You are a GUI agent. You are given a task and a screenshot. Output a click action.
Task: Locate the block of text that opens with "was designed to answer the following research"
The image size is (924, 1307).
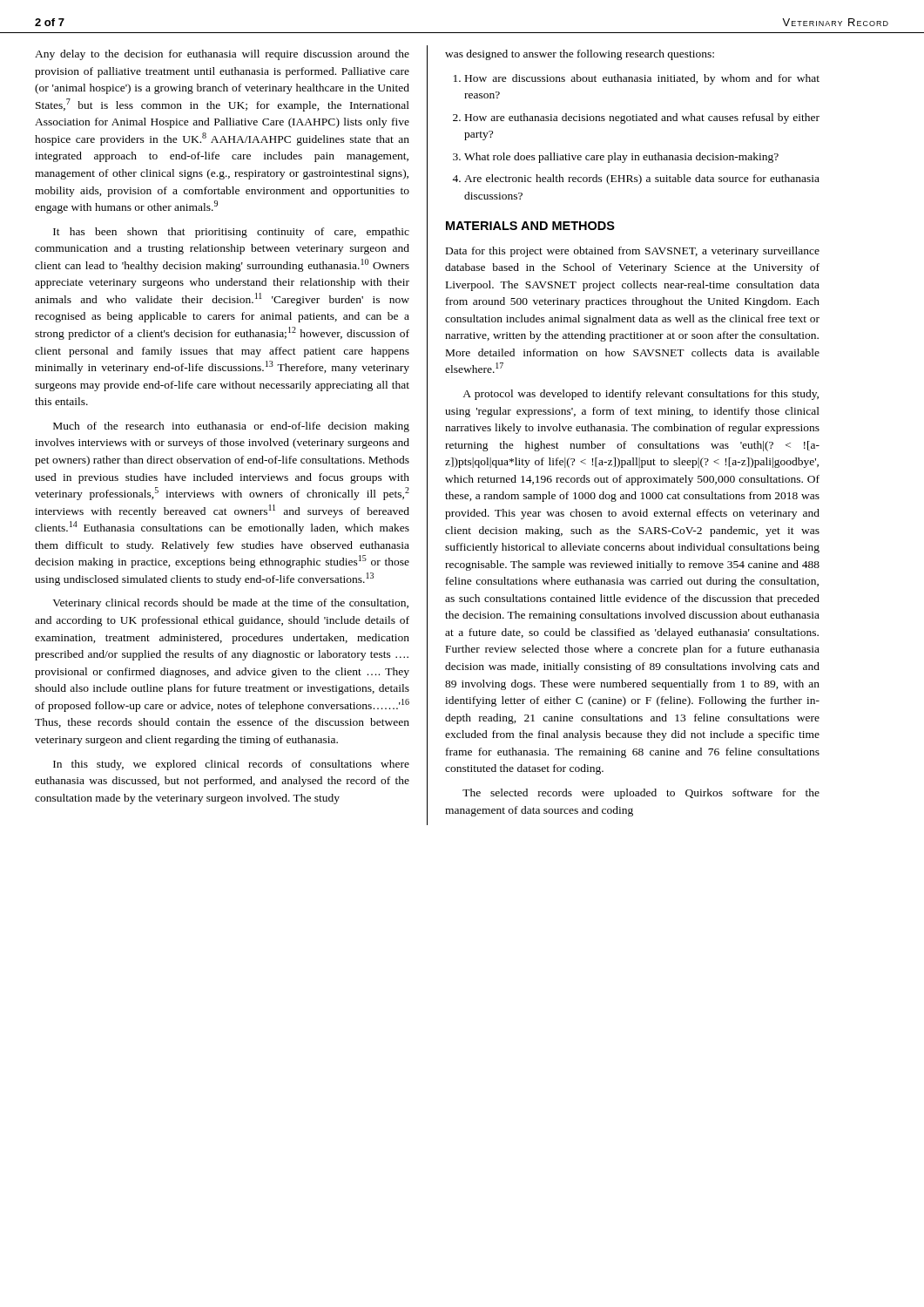[632, 54]
